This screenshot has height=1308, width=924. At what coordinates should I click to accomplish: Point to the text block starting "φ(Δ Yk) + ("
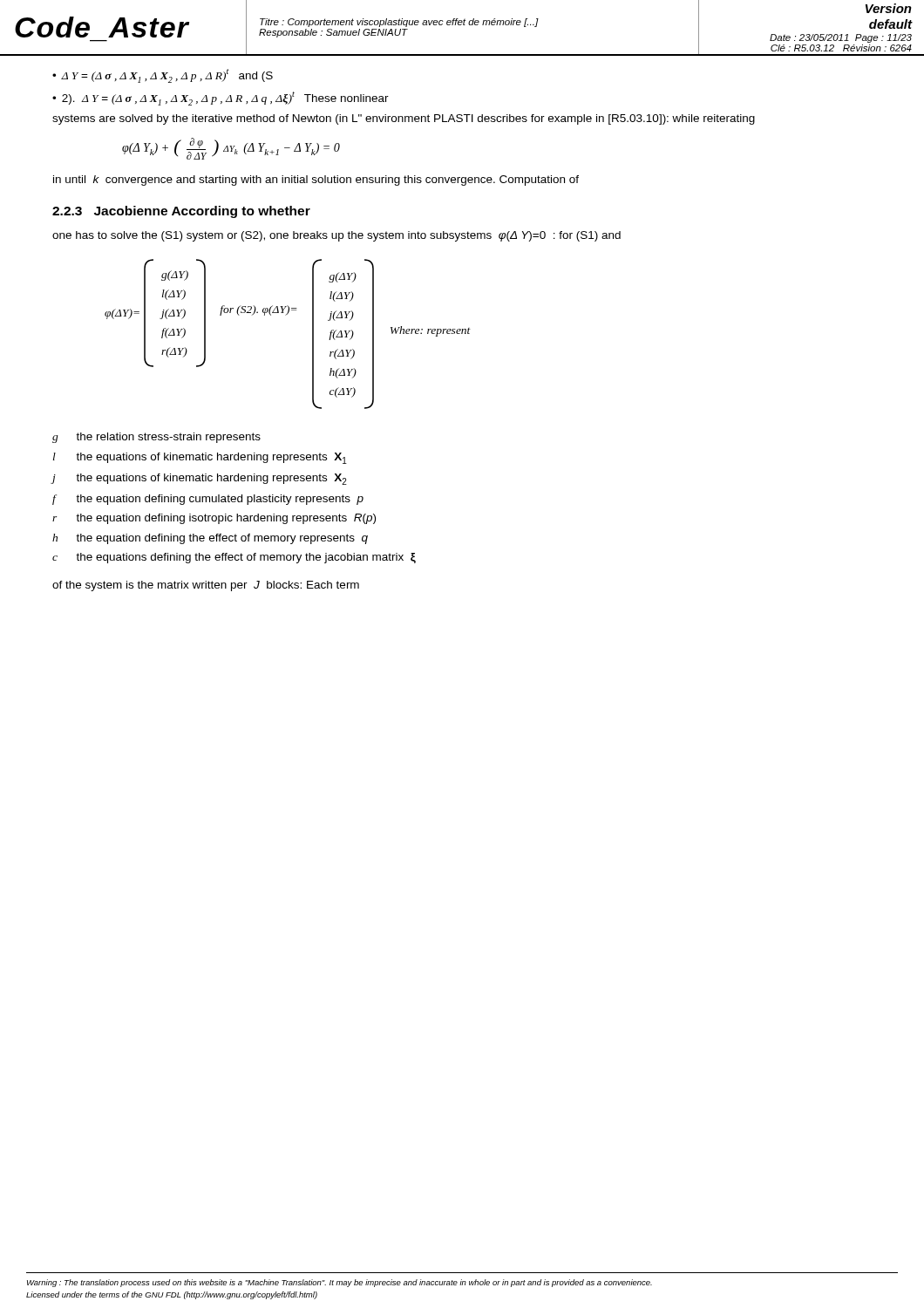tap(231, 149)
